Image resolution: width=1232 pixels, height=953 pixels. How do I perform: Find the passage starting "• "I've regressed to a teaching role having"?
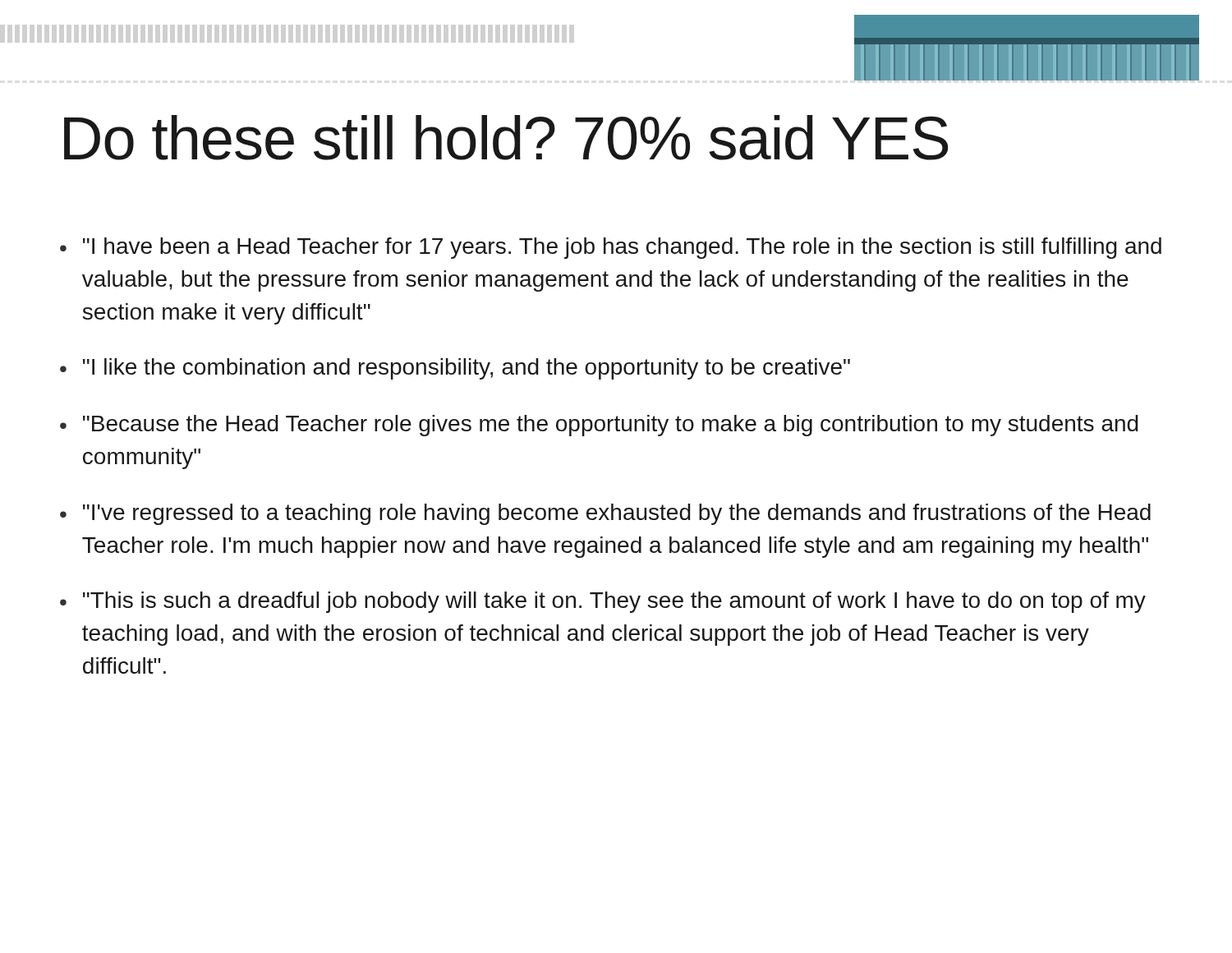pyautogui.click(x=618, y=529)
